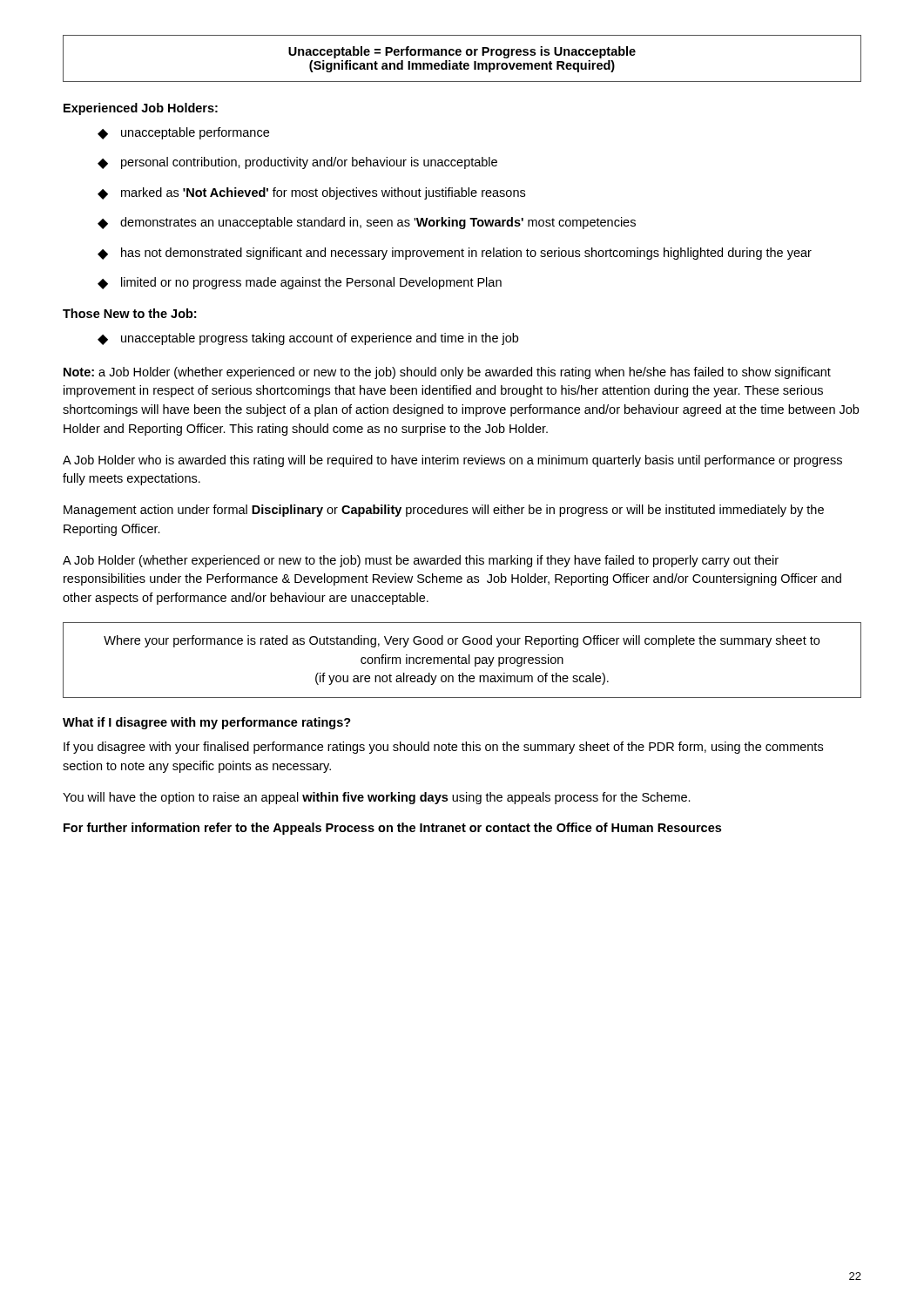Point to the block beginning "A Job Holder who is awarded this rating"
This screenshot has height=1307, width=924.
click(x=453, y=469)
